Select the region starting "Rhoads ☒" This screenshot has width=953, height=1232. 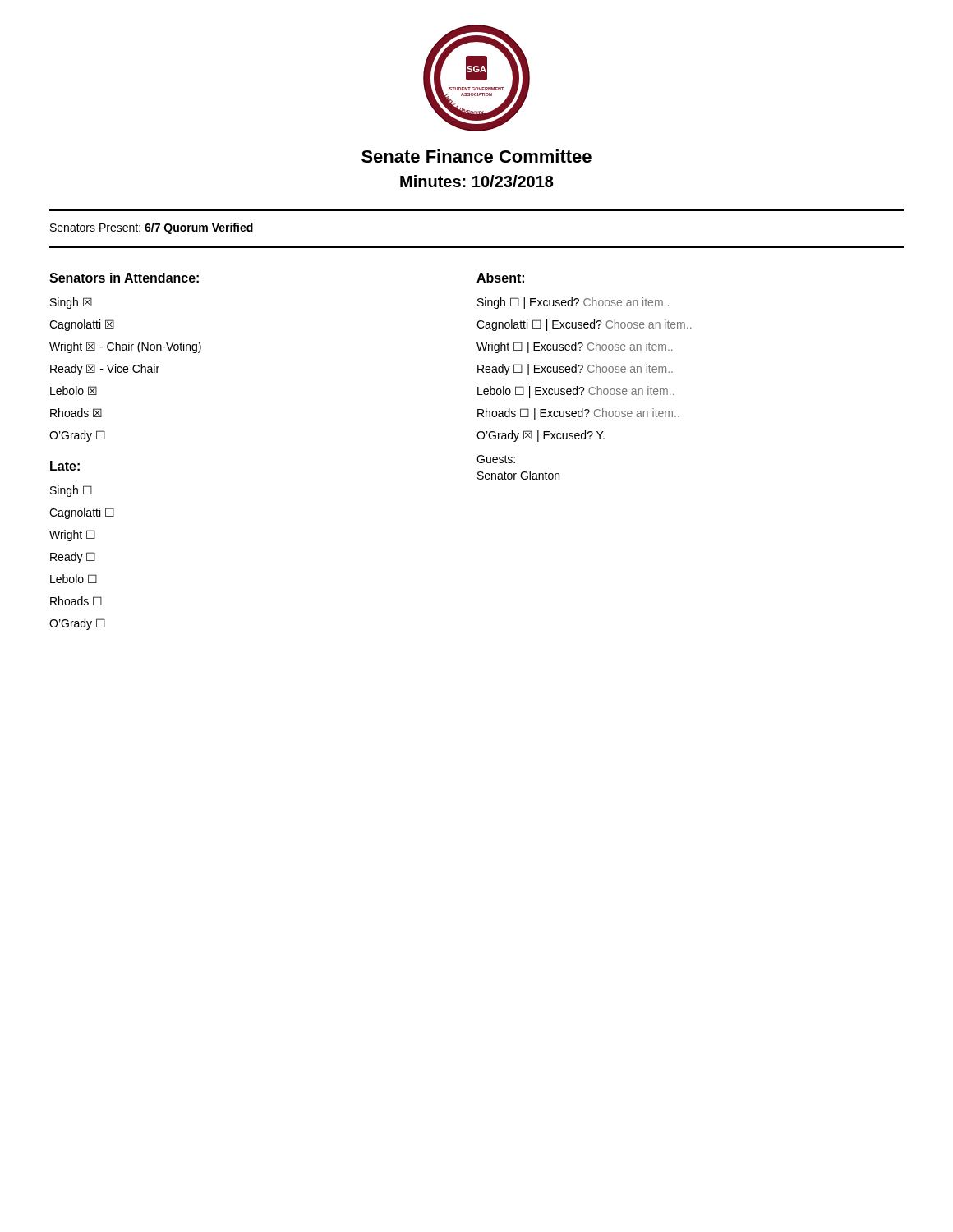[x=76, y=413]
